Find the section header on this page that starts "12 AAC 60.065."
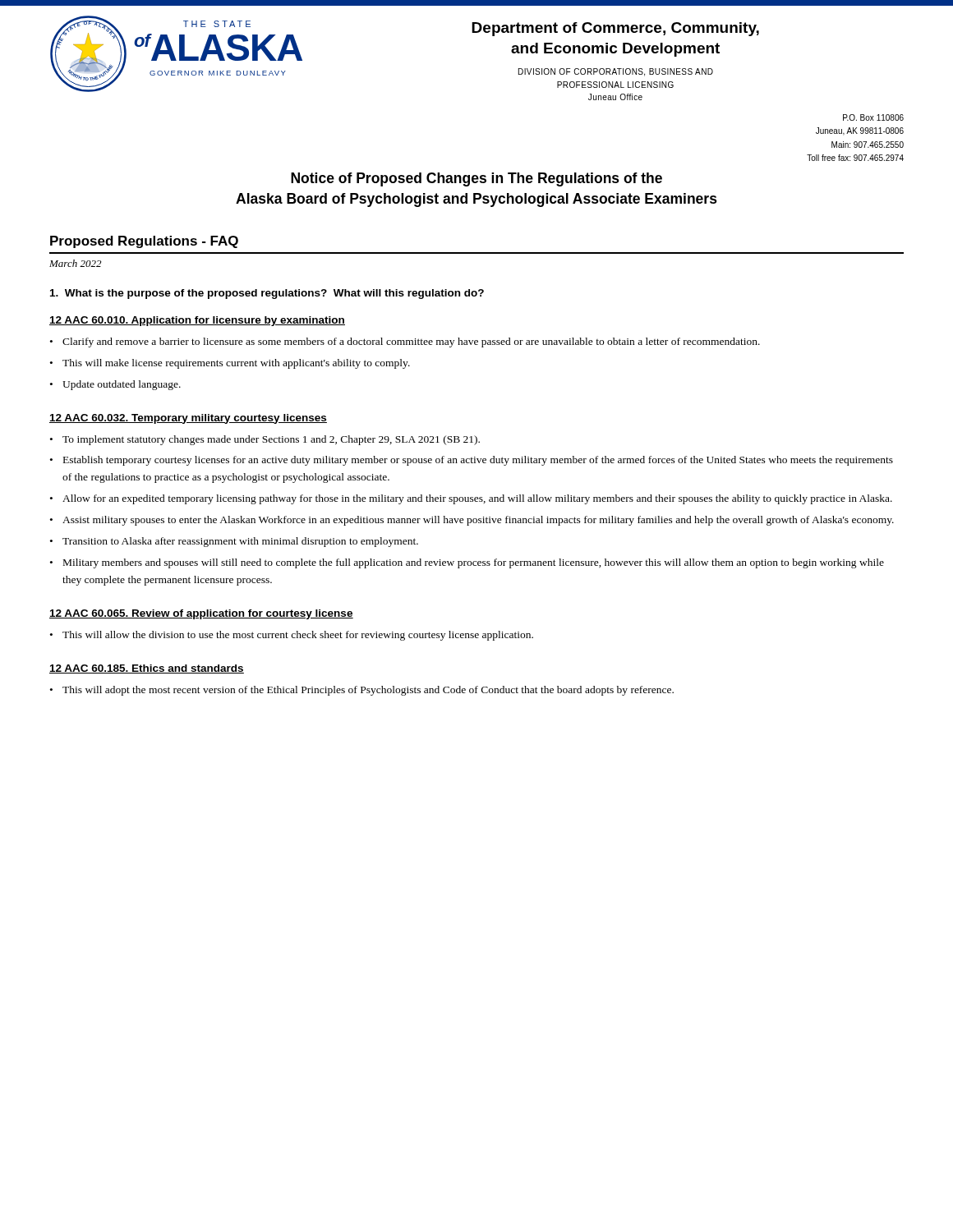 click(201, 613)
